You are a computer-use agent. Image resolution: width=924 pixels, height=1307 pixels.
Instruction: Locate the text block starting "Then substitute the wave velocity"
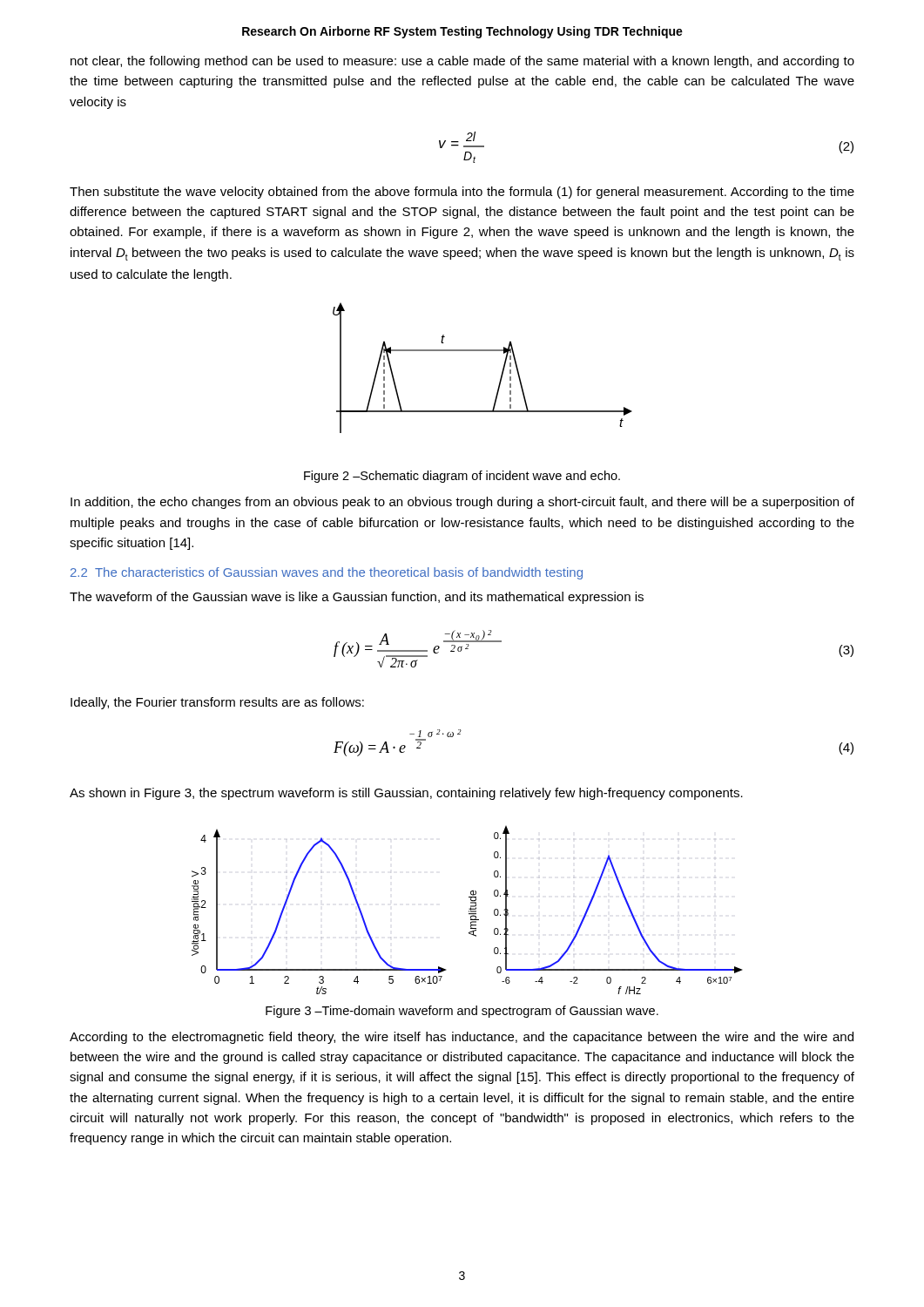pyautogui.click(x=462, y=233)
